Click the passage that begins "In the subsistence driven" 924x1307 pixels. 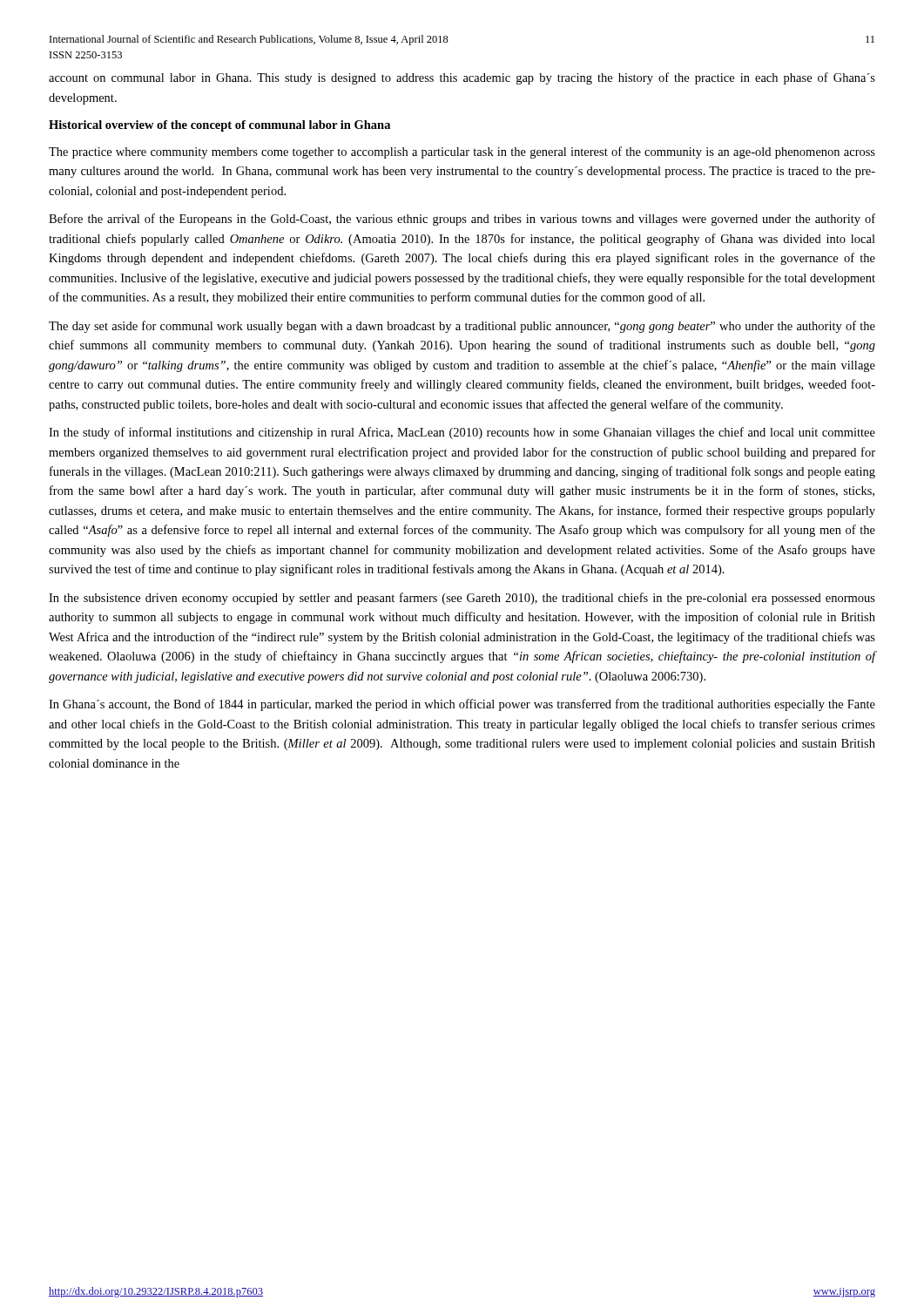(x=462, y=637)
